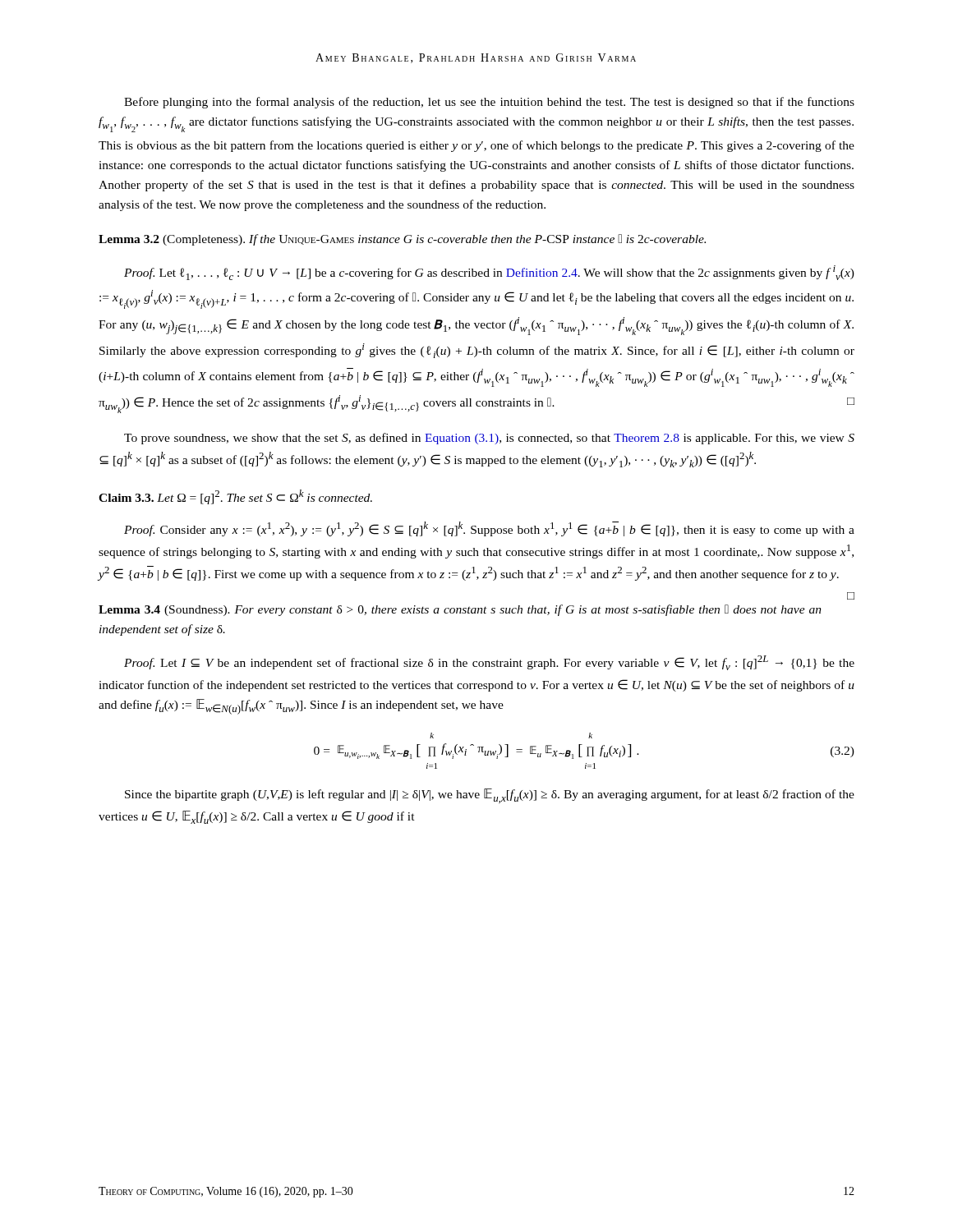The height and width of the screenshot is (1232, 953).
Task: Locate the text block that says "Since the bipartite"
Action: point(476,807)
